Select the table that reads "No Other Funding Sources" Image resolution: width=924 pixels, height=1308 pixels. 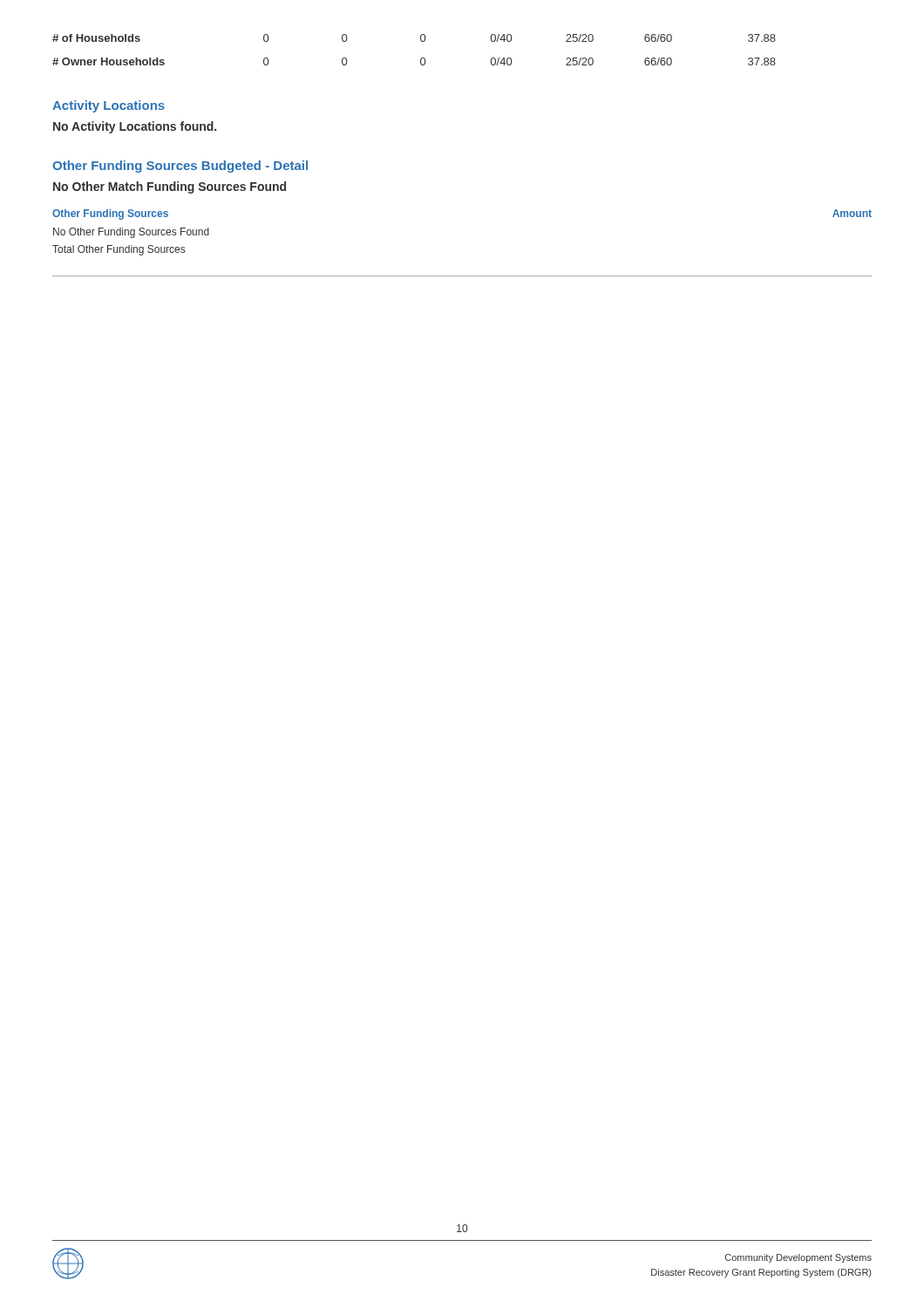coord(462,231)
